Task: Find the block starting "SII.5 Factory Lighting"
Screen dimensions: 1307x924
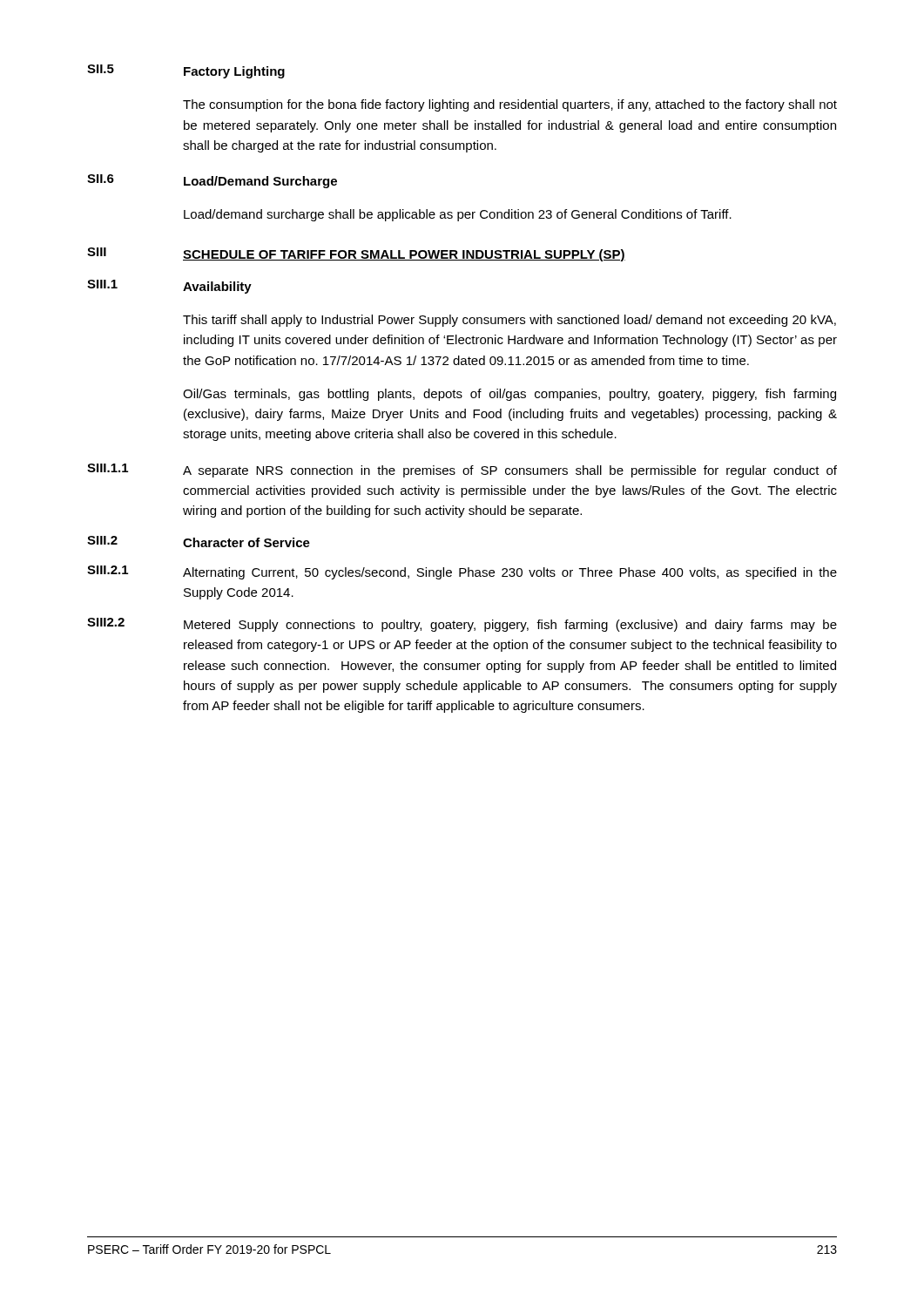Action: pyautogui.click(x=186, y=71)
